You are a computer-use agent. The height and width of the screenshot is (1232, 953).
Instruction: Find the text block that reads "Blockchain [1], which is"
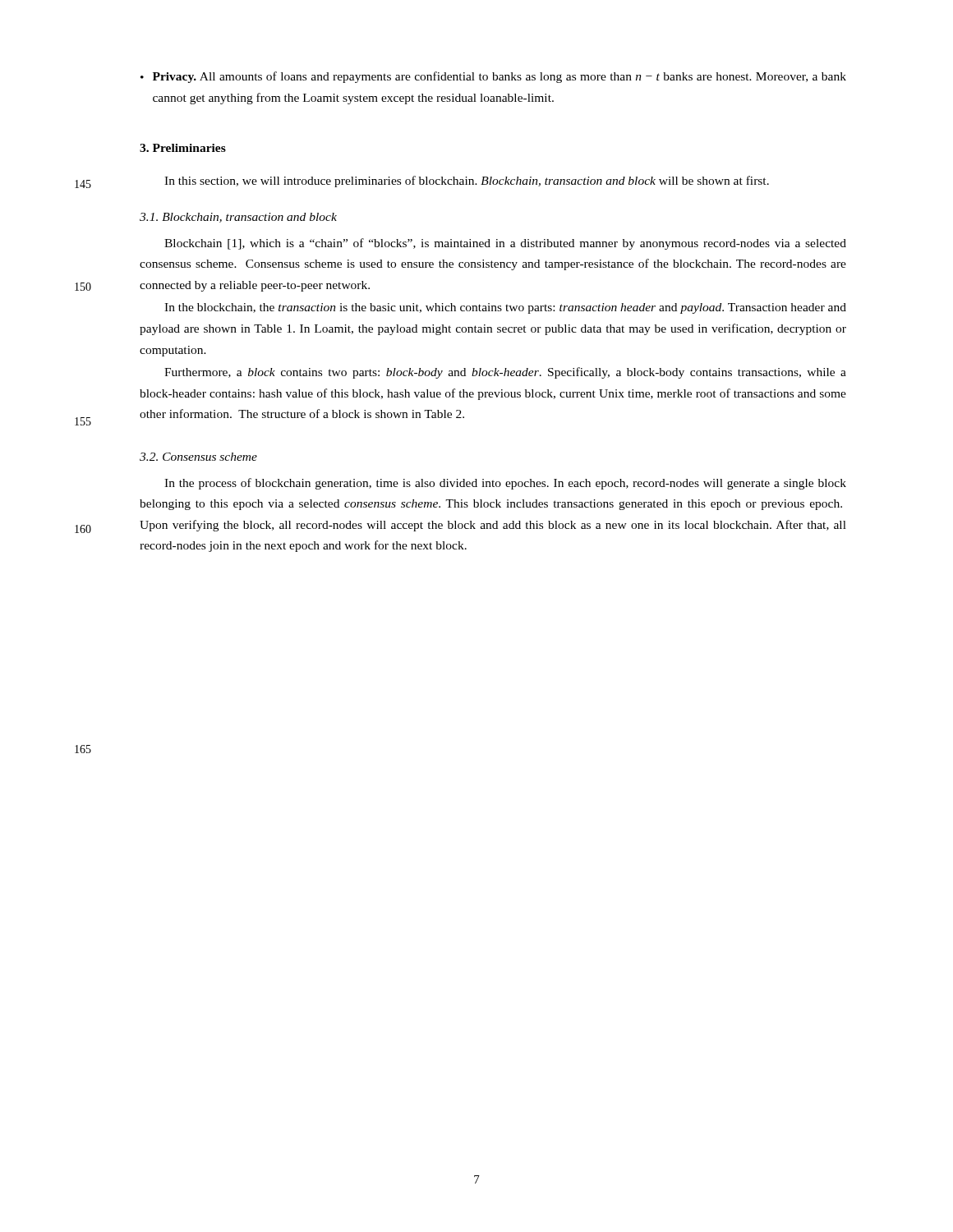[493, 263]
